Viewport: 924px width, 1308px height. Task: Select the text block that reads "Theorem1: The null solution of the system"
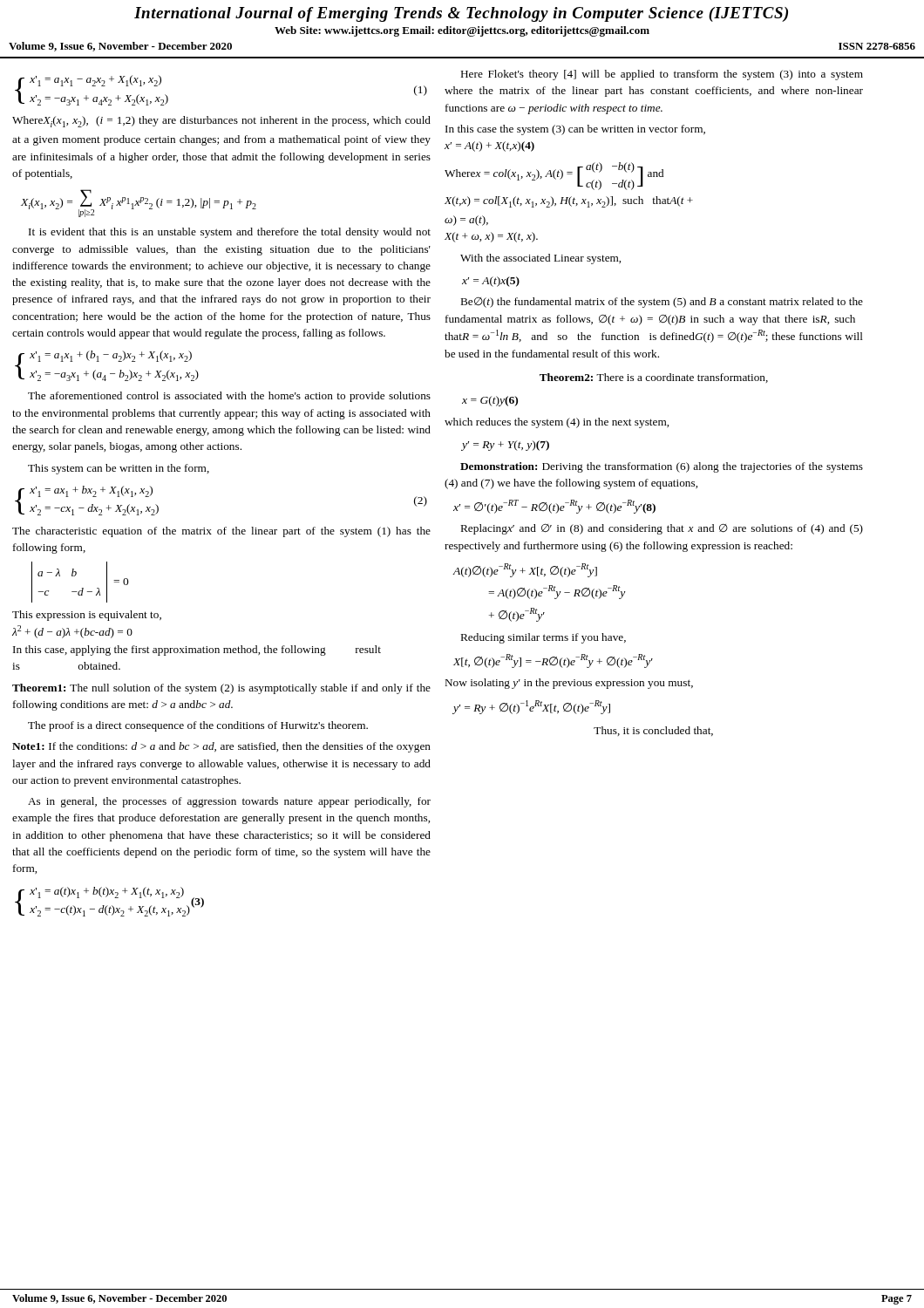221,696
